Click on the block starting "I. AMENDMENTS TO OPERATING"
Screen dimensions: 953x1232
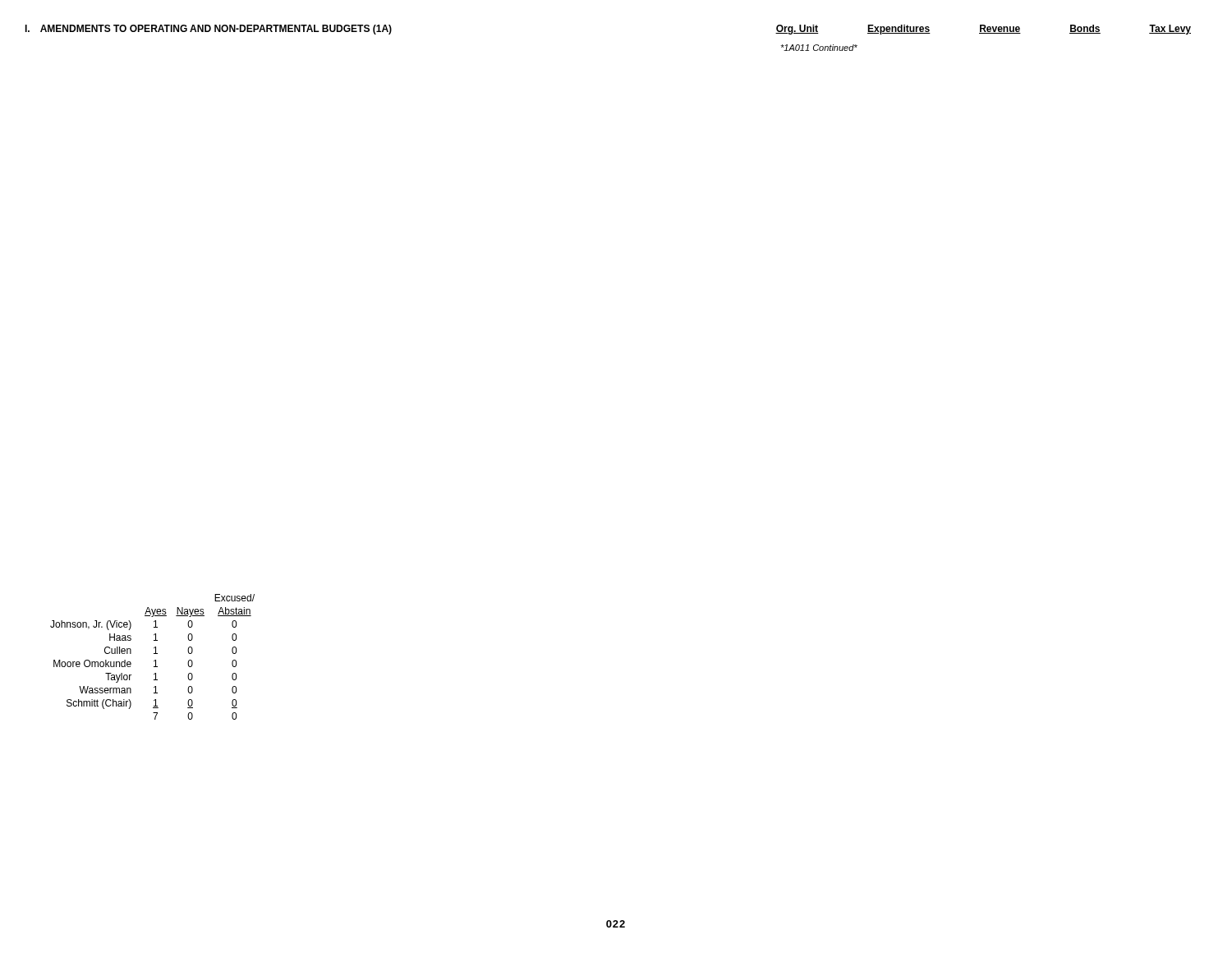tap(221, 29)
